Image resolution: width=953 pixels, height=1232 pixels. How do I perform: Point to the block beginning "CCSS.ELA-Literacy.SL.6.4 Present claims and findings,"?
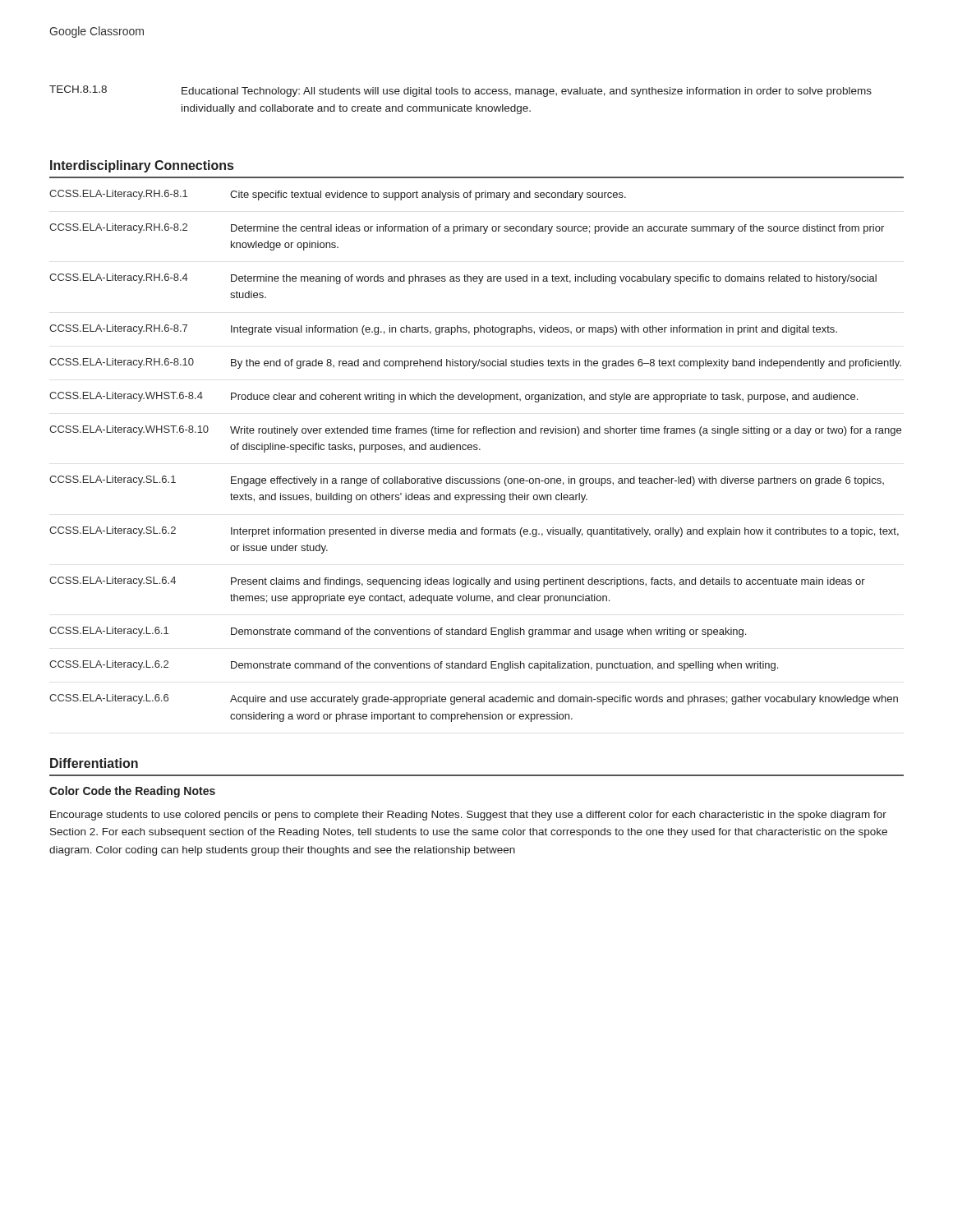tap(476, 590)
